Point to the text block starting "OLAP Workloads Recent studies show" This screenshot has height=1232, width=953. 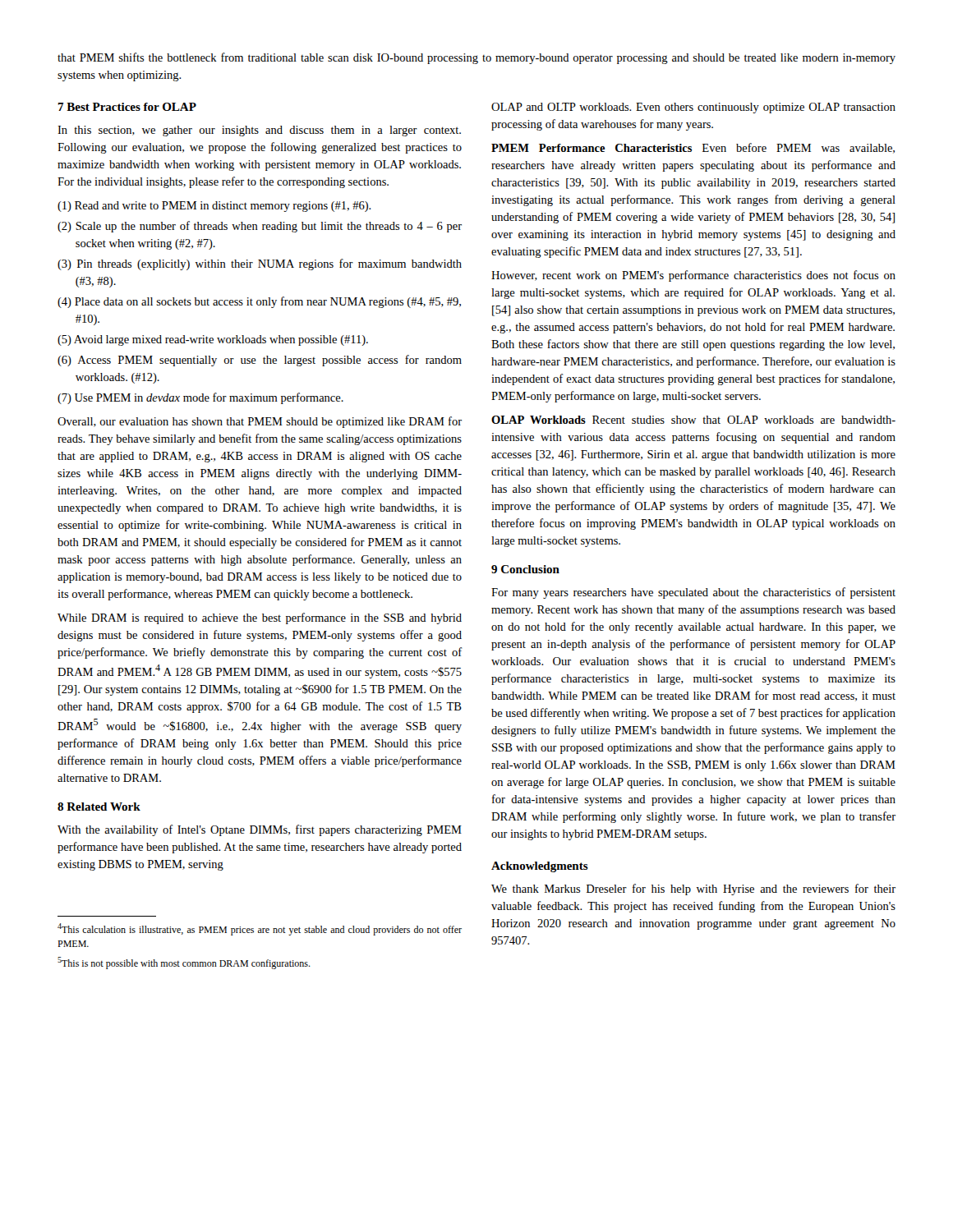click(x=693, y=481)
